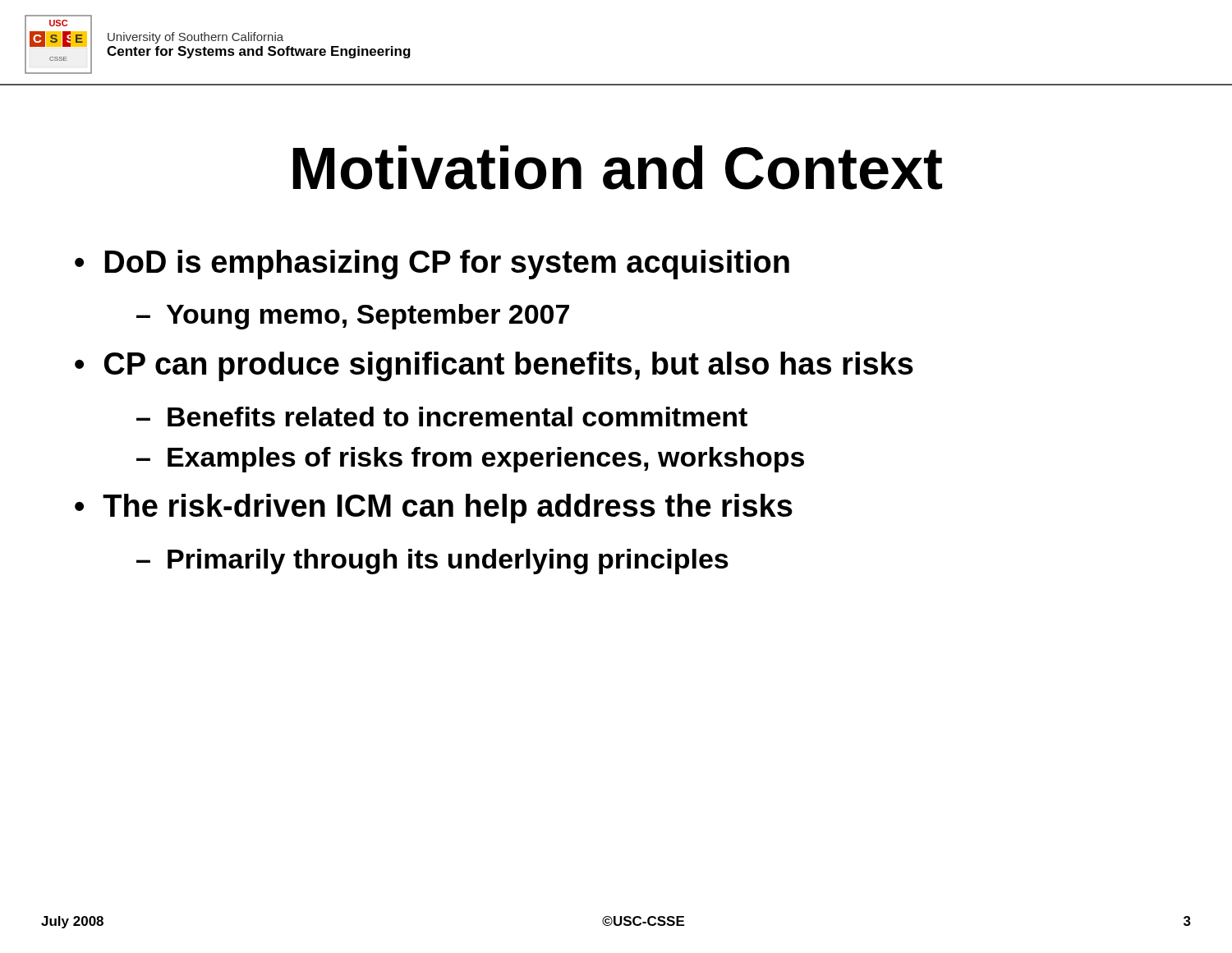
Task: Locate the list item that reads "• CP can produce"
Action: click(494, 365)
